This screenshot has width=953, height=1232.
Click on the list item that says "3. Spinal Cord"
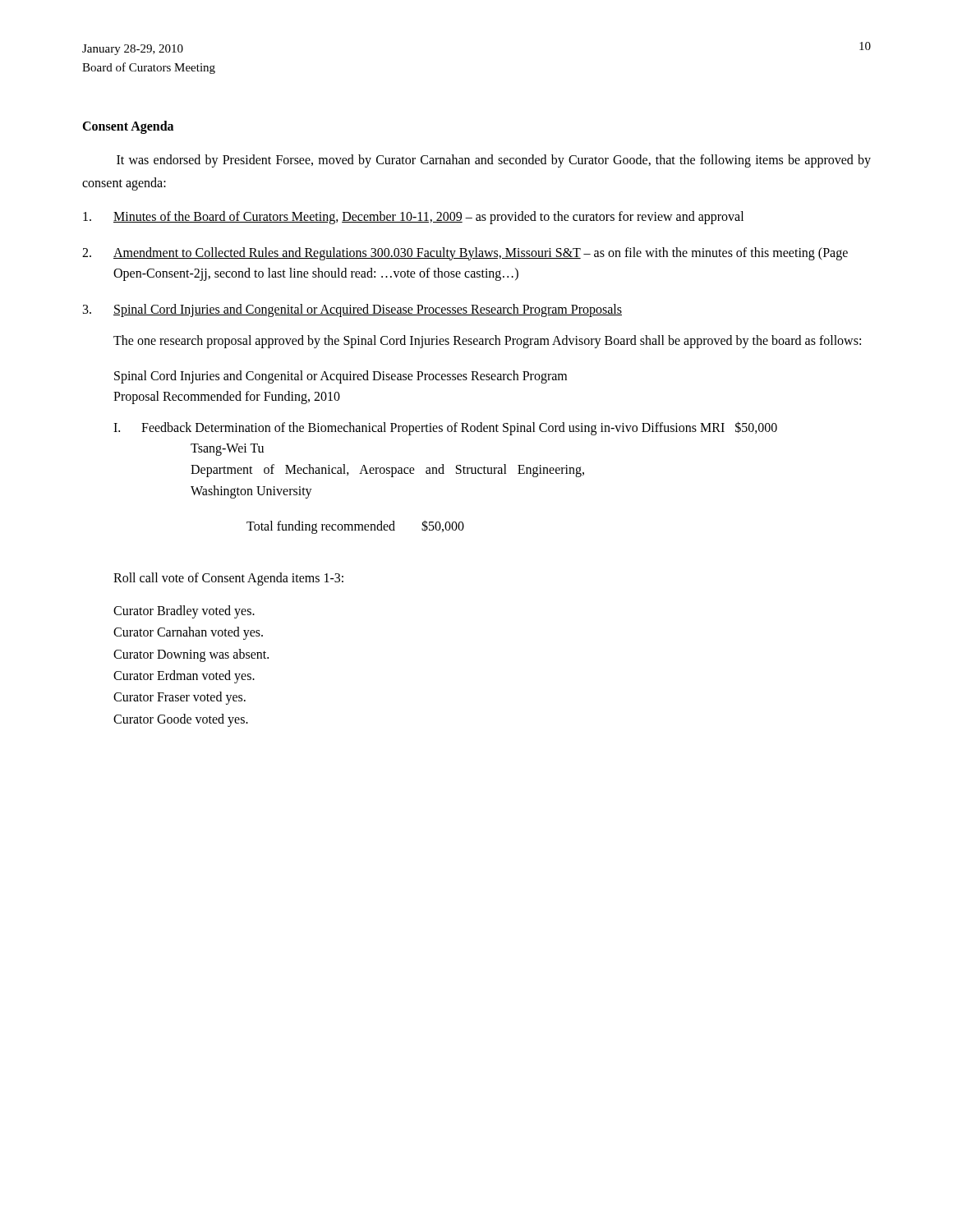352,309
